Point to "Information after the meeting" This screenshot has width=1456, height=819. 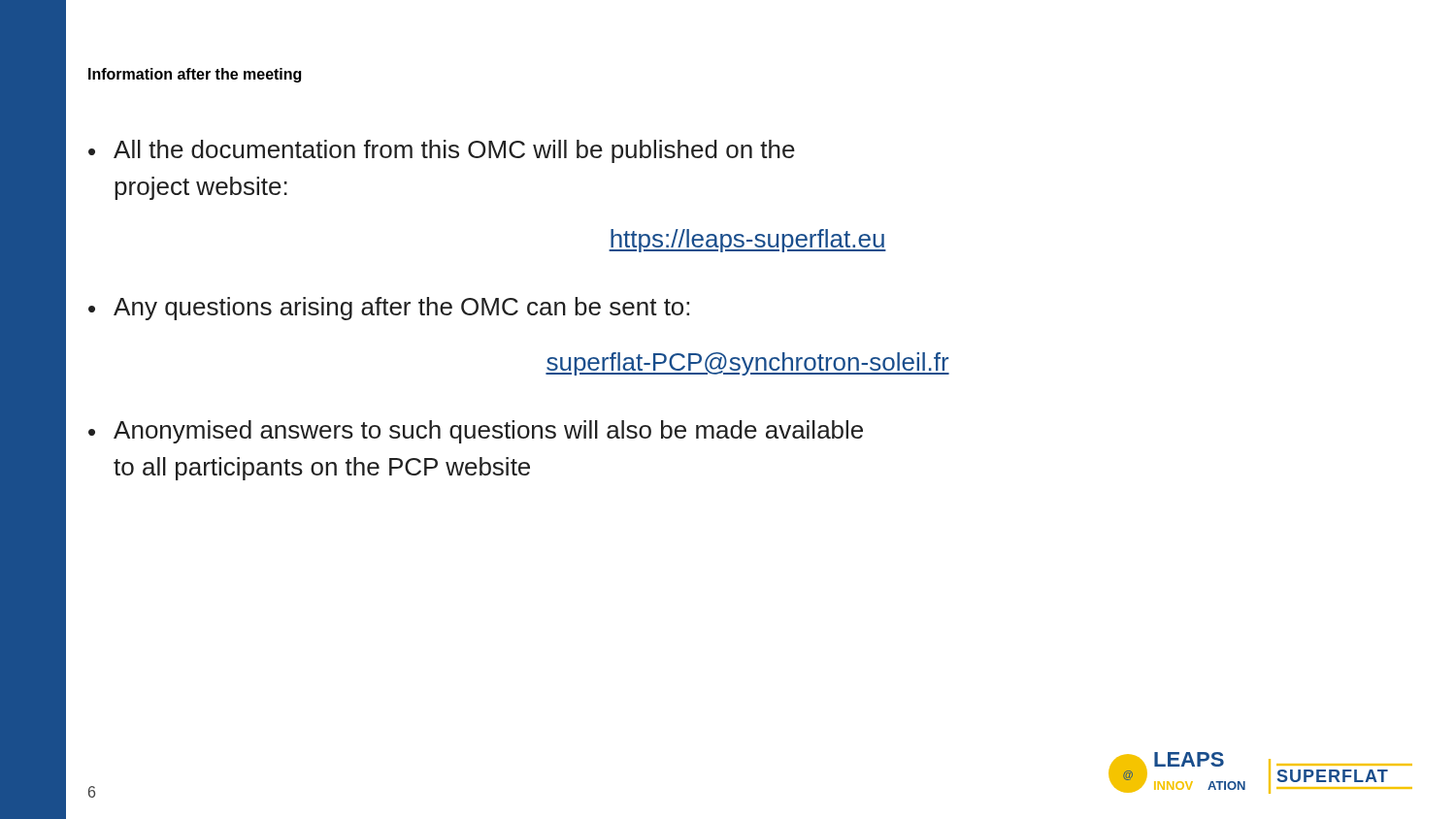pyautogui.click(x=195, y=74)
